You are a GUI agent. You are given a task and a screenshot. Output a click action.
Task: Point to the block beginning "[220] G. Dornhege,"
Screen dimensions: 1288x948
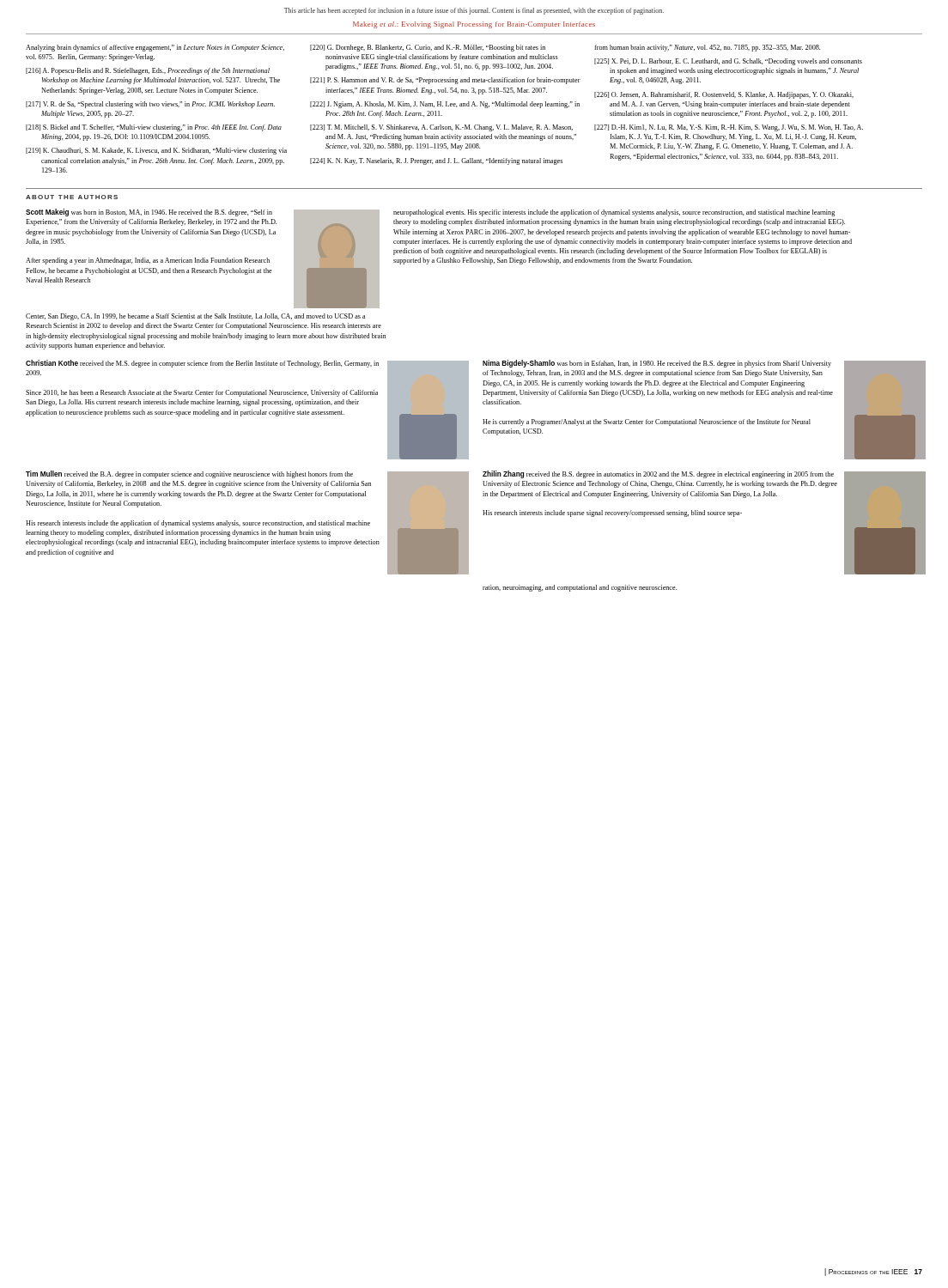tap(434, 57)
